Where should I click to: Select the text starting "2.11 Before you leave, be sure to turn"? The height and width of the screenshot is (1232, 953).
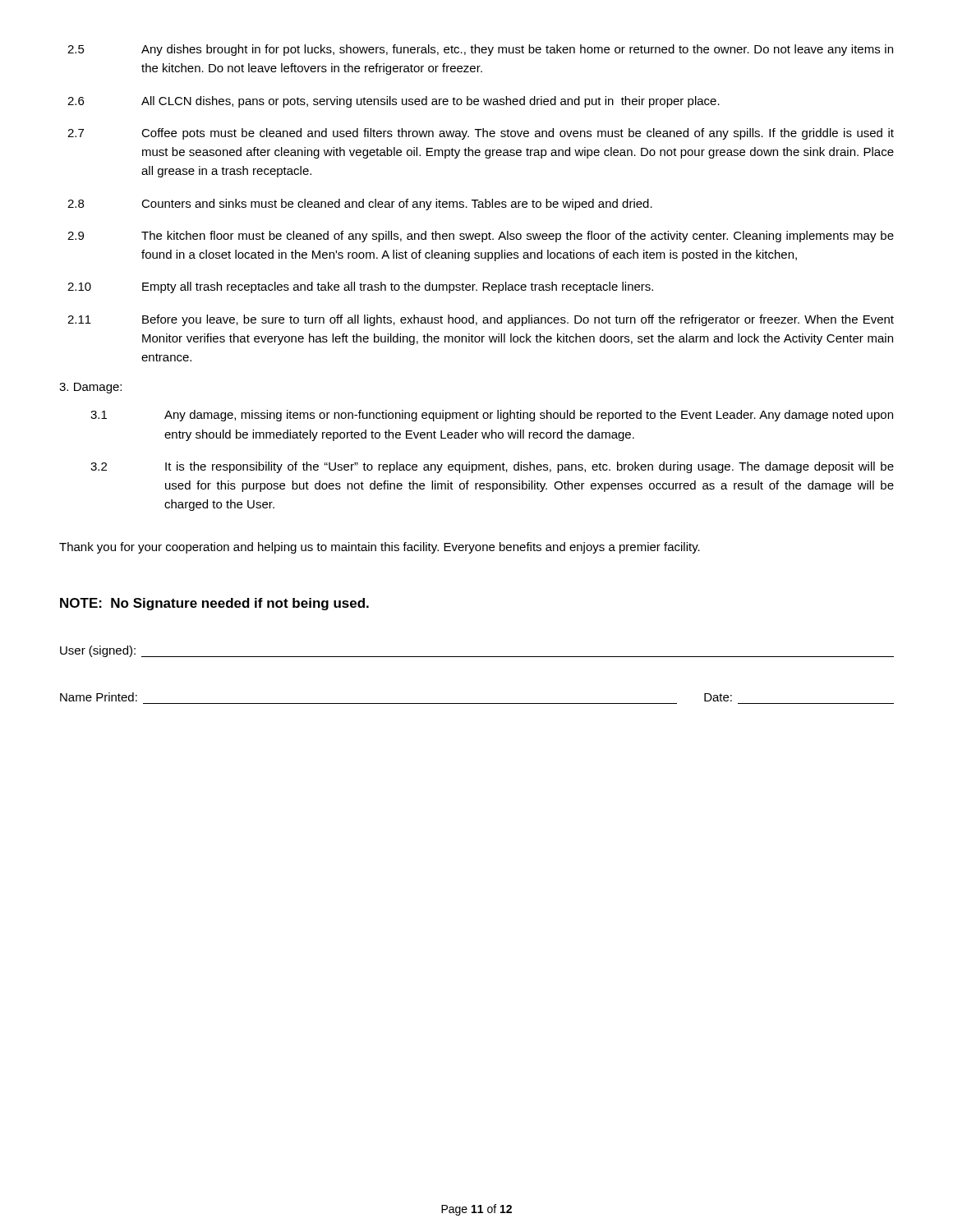[x=476, y=338]
